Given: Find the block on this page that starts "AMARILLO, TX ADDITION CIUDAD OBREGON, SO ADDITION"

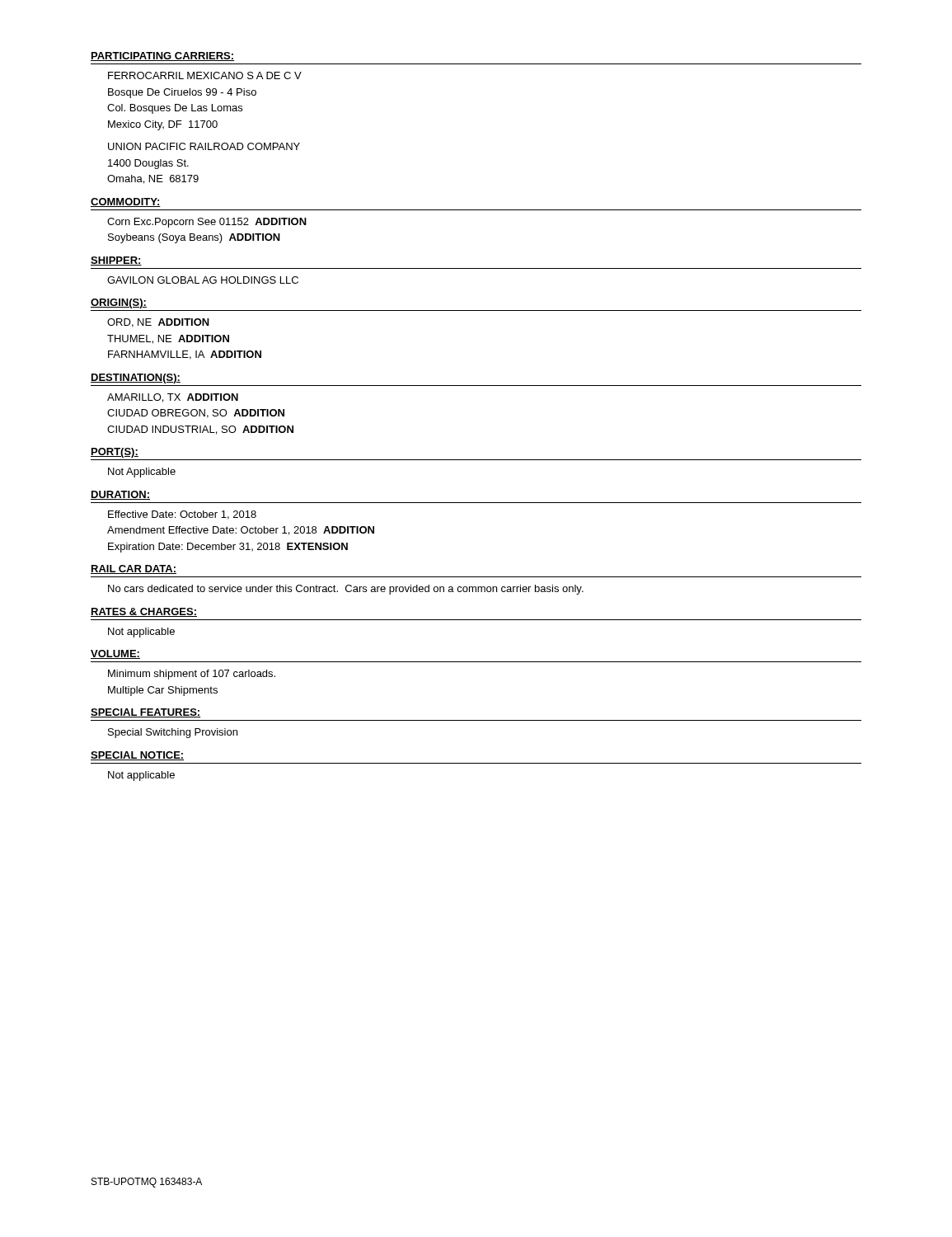Looking at the screenshot, I should click(201, 413).
